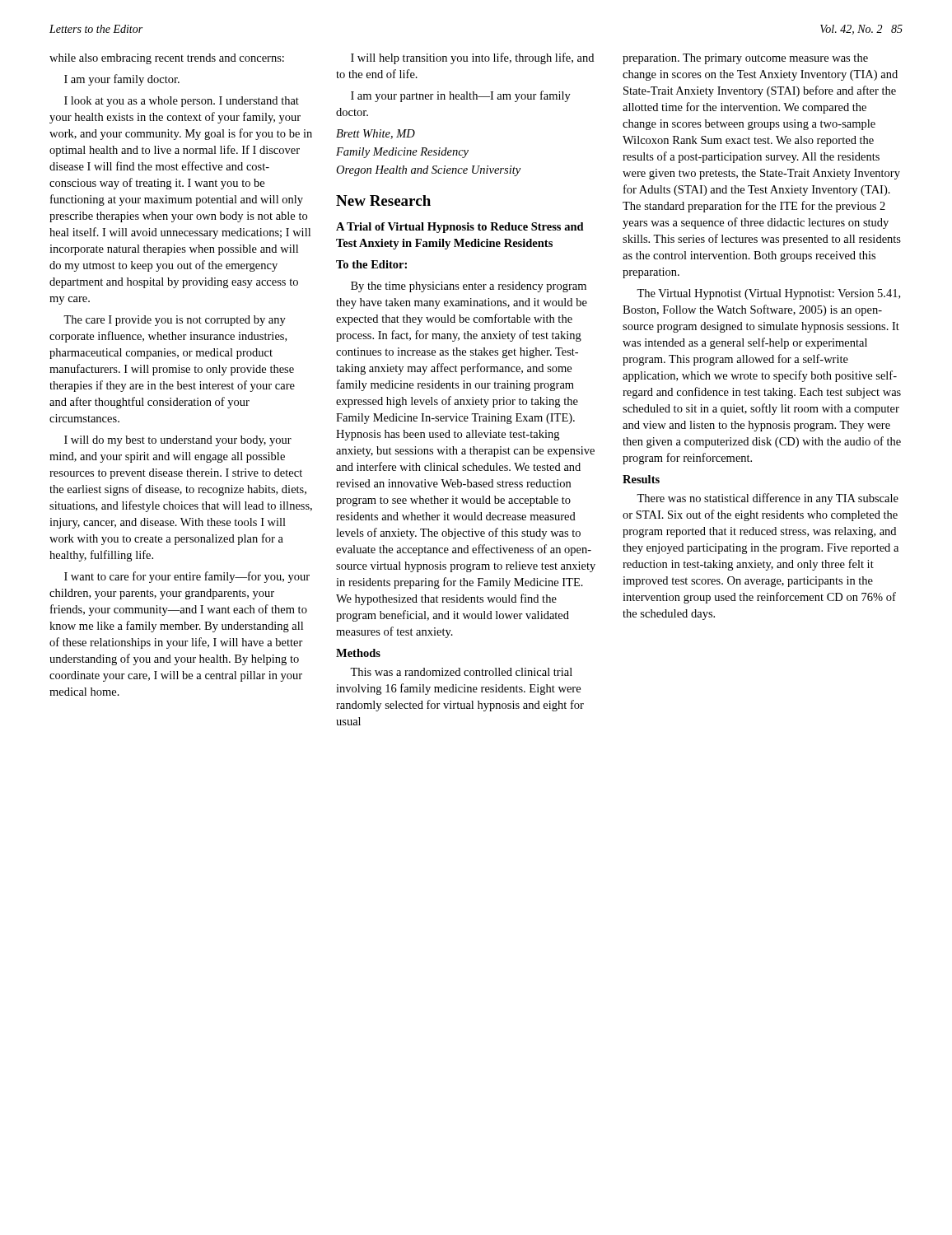This screenshot has width=952, height=1235.
Task: Point to the section header beginning "A Trial of Virtual Hypnosis to"
Action: point(460,234)
